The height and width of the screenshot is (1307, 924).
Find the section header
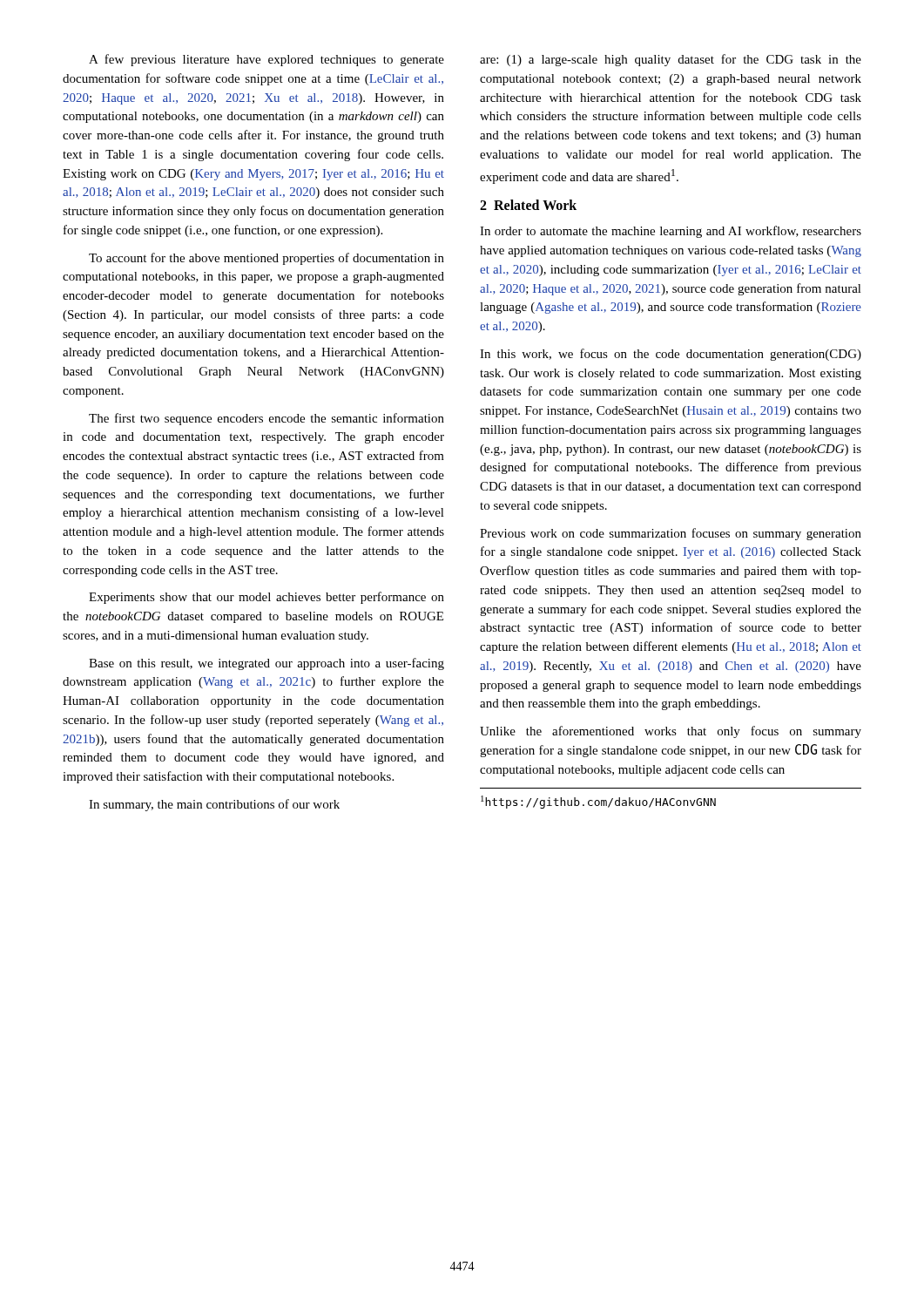(528, 205)
